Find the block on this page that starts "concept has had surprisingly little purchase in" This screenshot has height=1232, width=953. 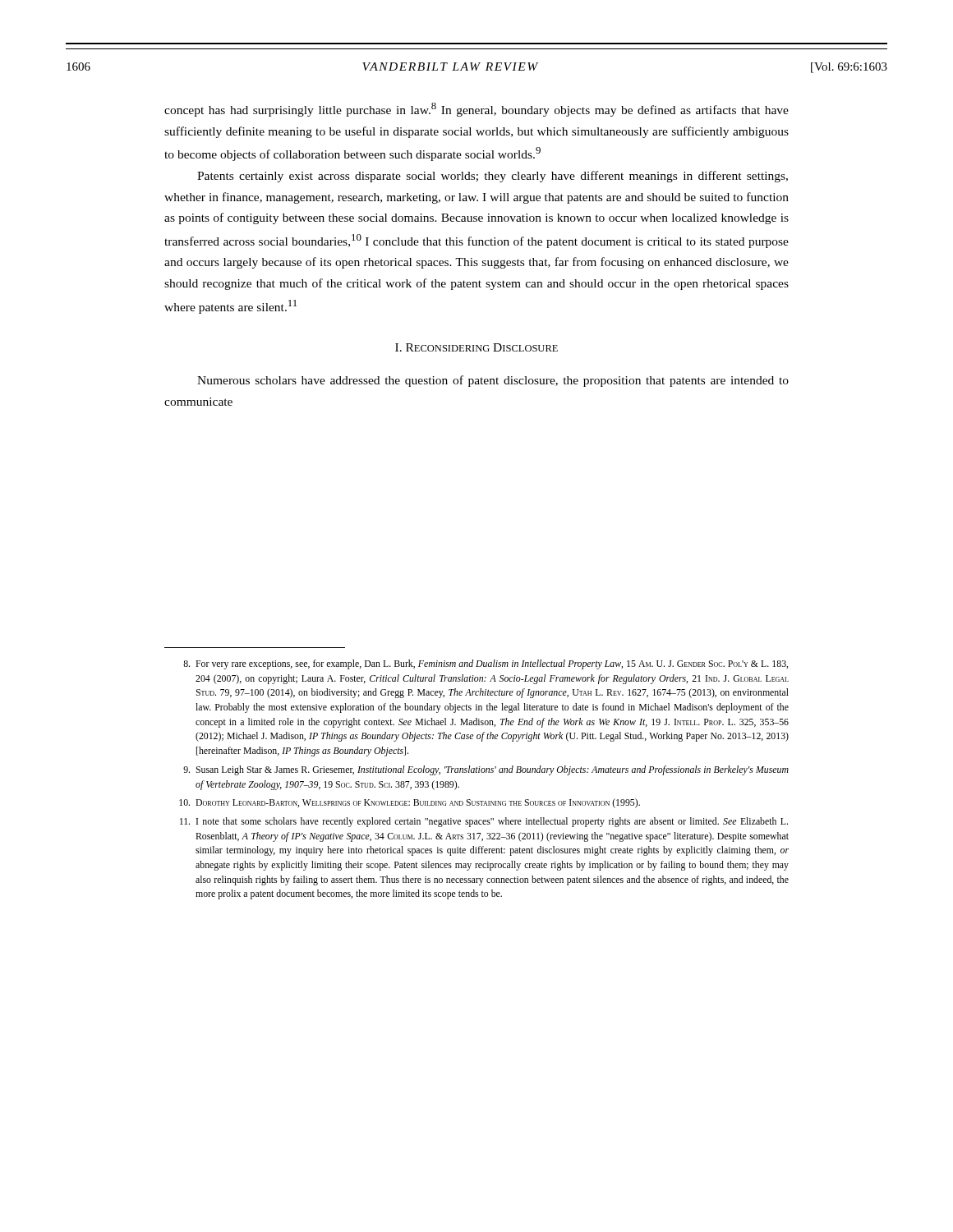pyautogui.click(x=476, y=130)
